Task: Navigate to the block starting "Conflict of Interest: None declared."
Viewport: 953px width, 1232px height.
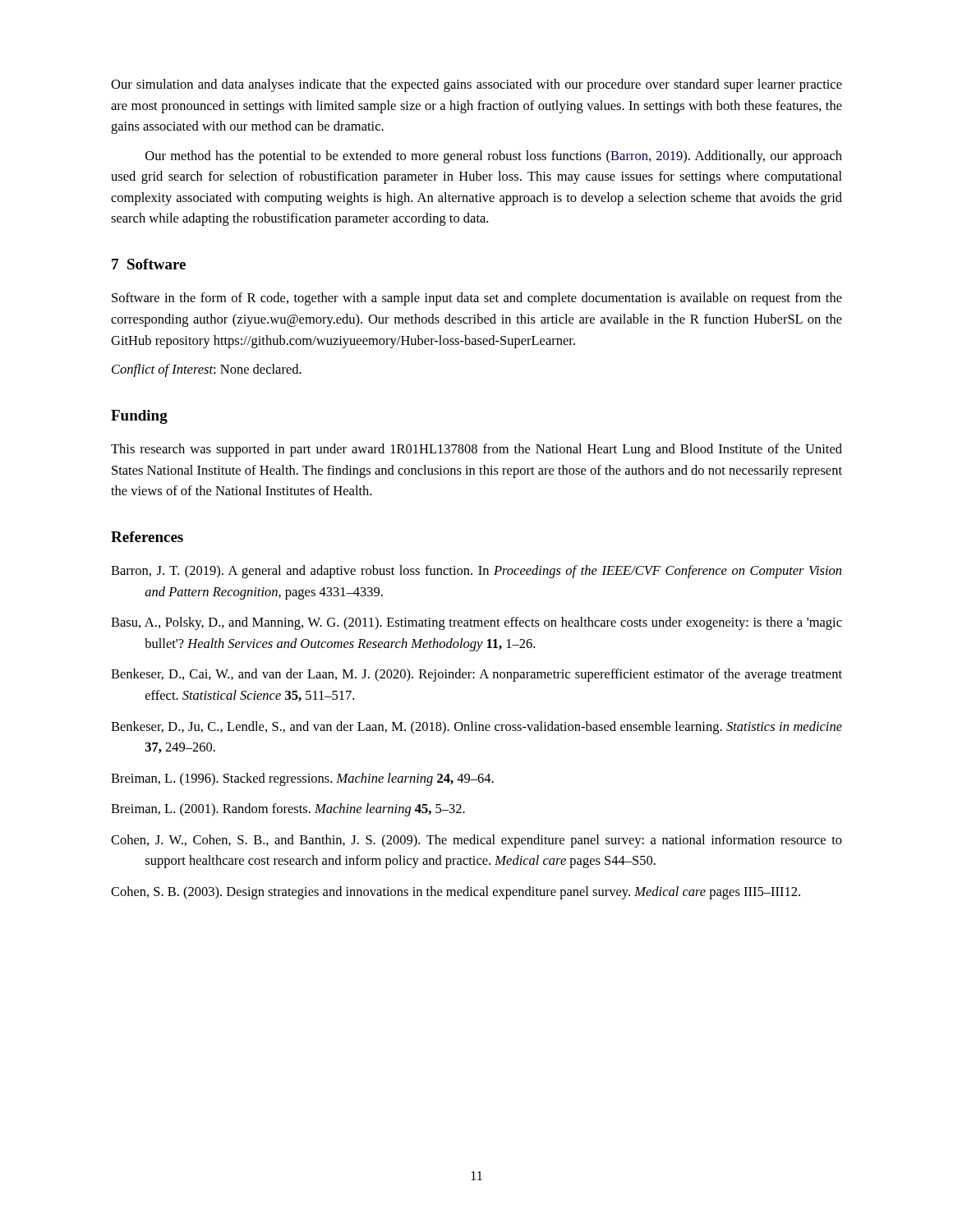Action: (x=207, y=370)
